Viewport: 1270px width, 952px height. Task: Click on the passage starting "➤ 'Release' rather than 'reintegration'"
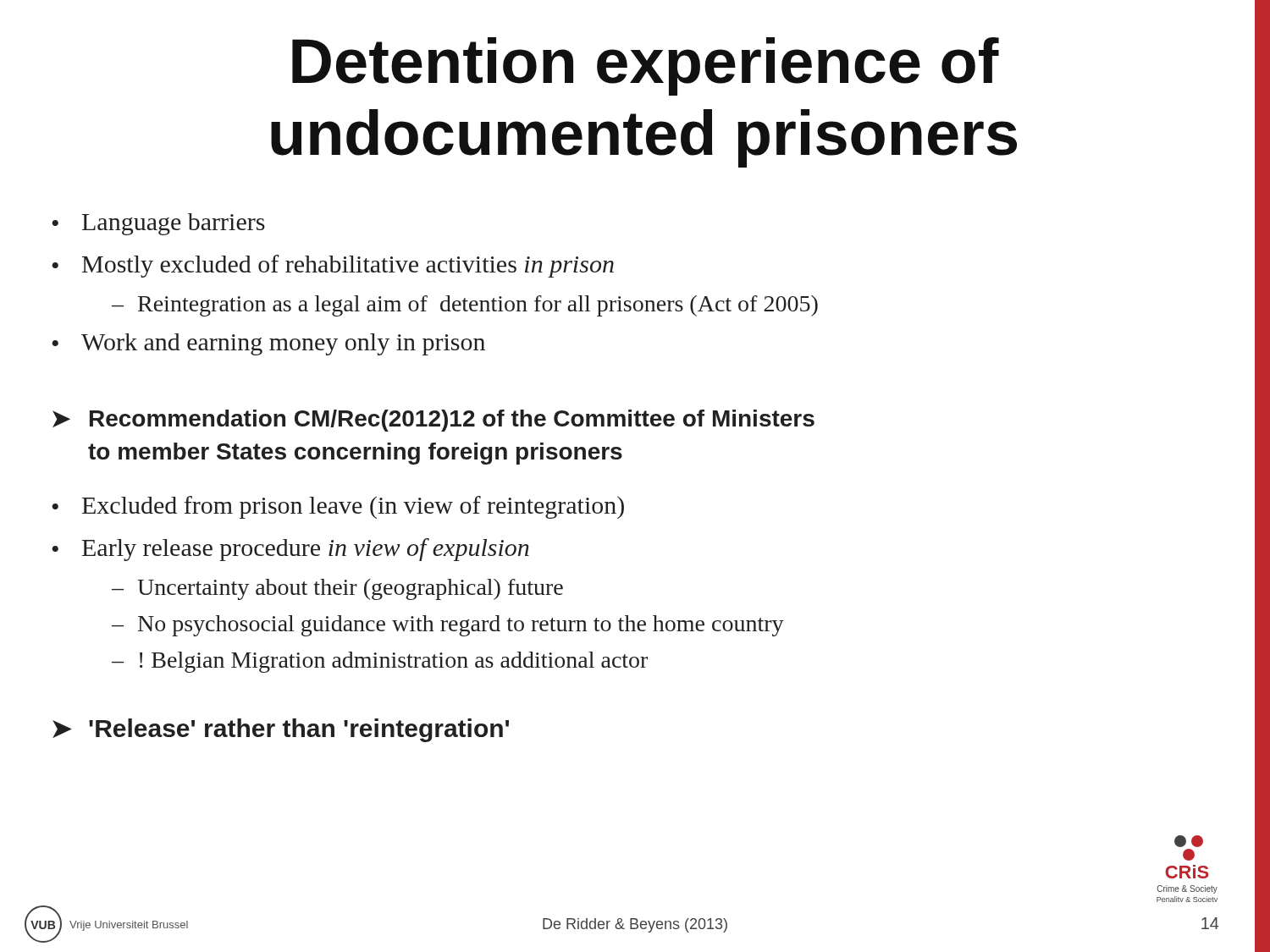click(x=281, y=729)
